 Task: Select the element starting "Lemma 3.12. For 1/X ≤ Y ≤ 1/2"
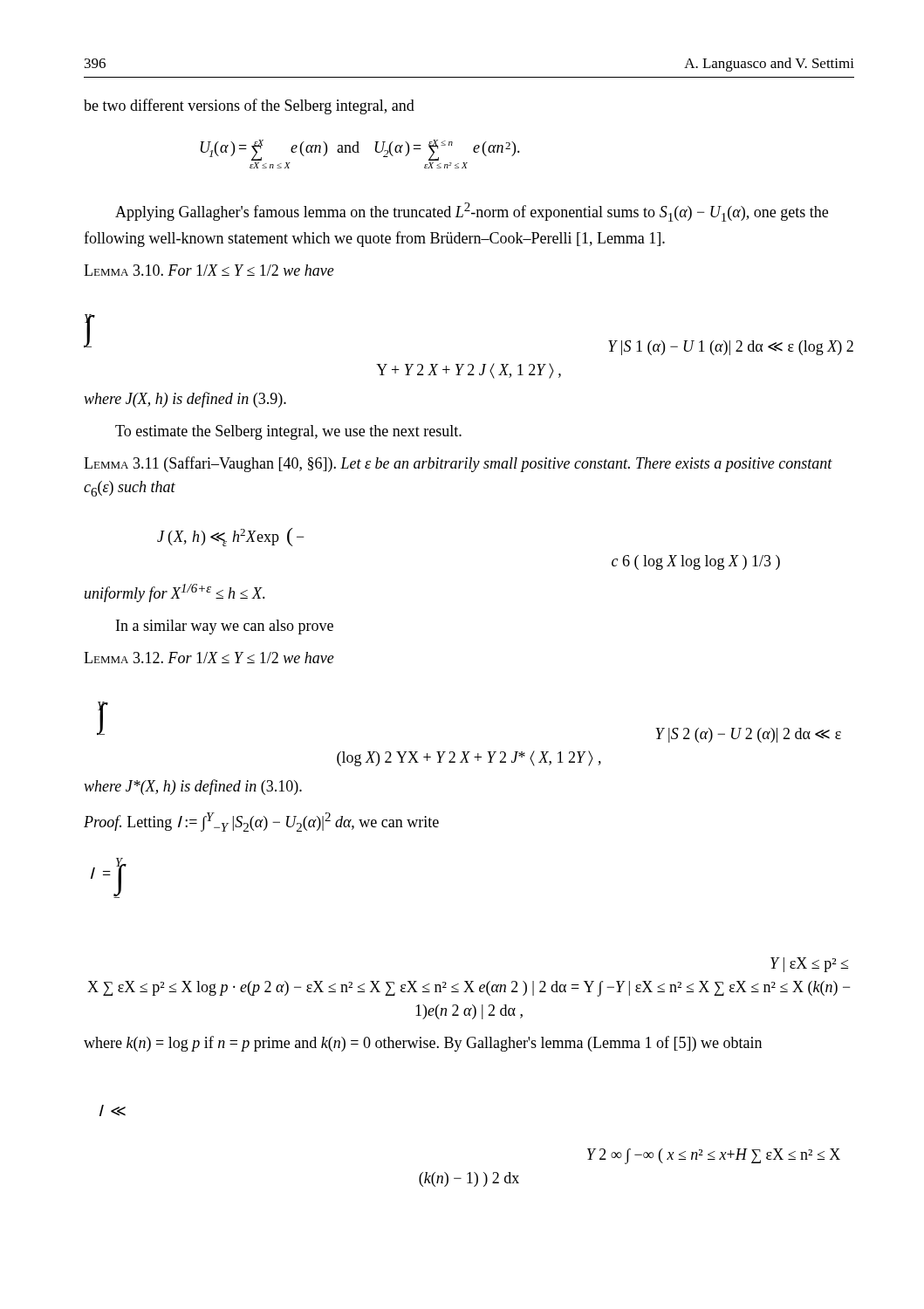point(209,658)
